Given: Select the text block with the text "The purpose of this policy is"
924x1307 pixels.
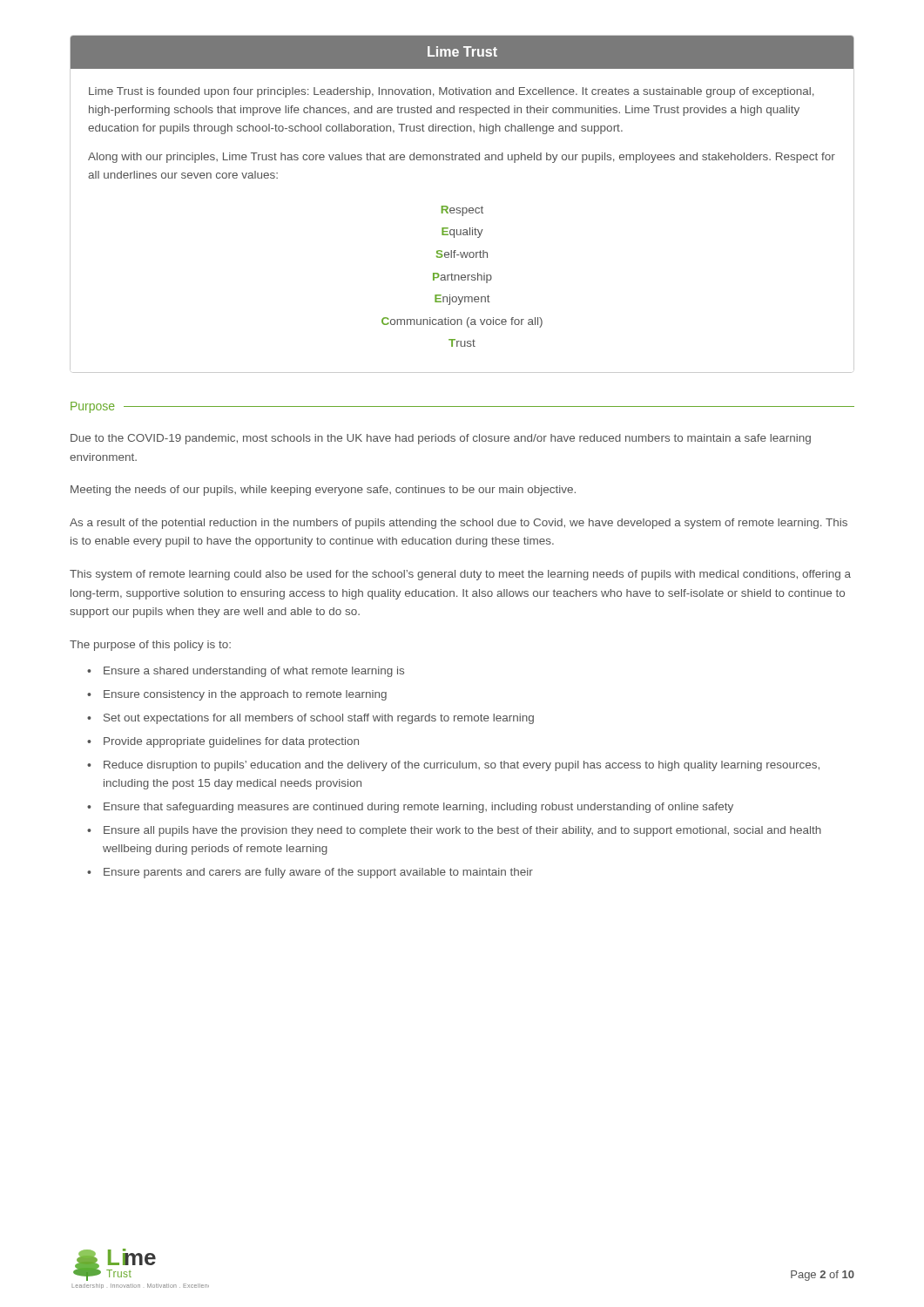Looking at the screenshot, I should pos(151,644).
